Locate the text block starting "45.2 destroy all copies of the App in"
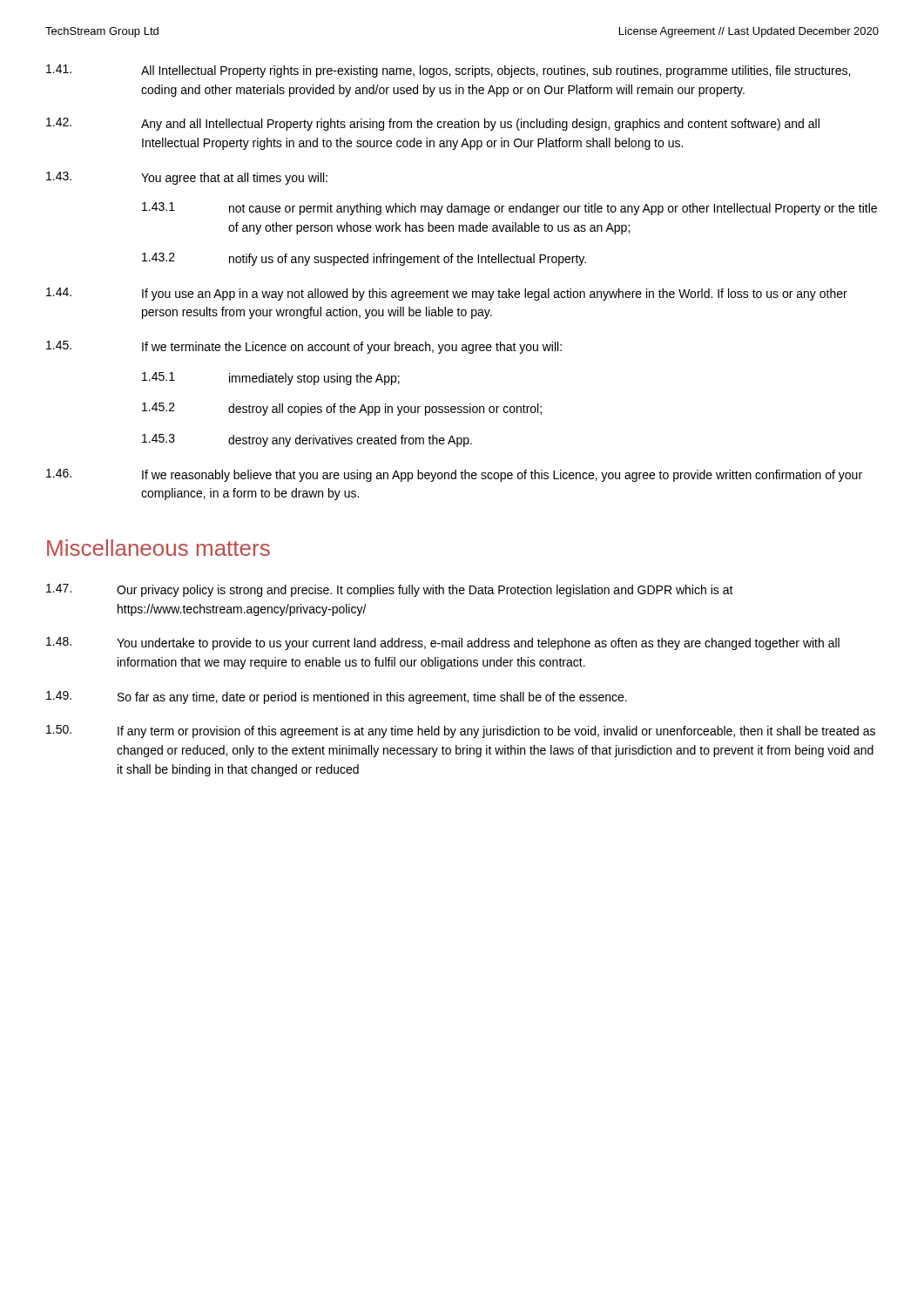This screenshot has height=1307, width=924. tap(510, 410)
